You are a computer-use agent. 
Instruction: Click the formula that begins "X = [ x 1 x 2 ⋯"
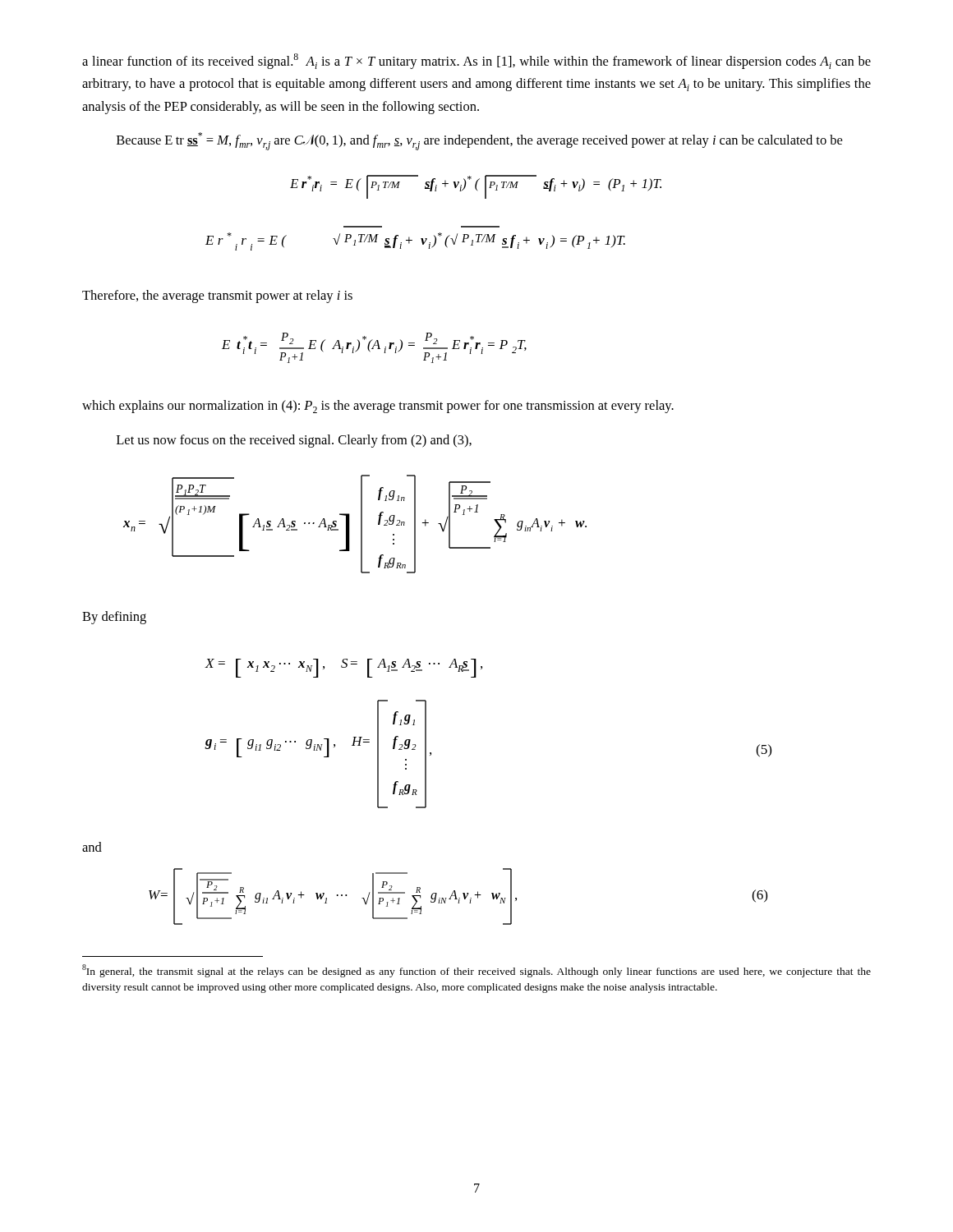pos(440,729)
